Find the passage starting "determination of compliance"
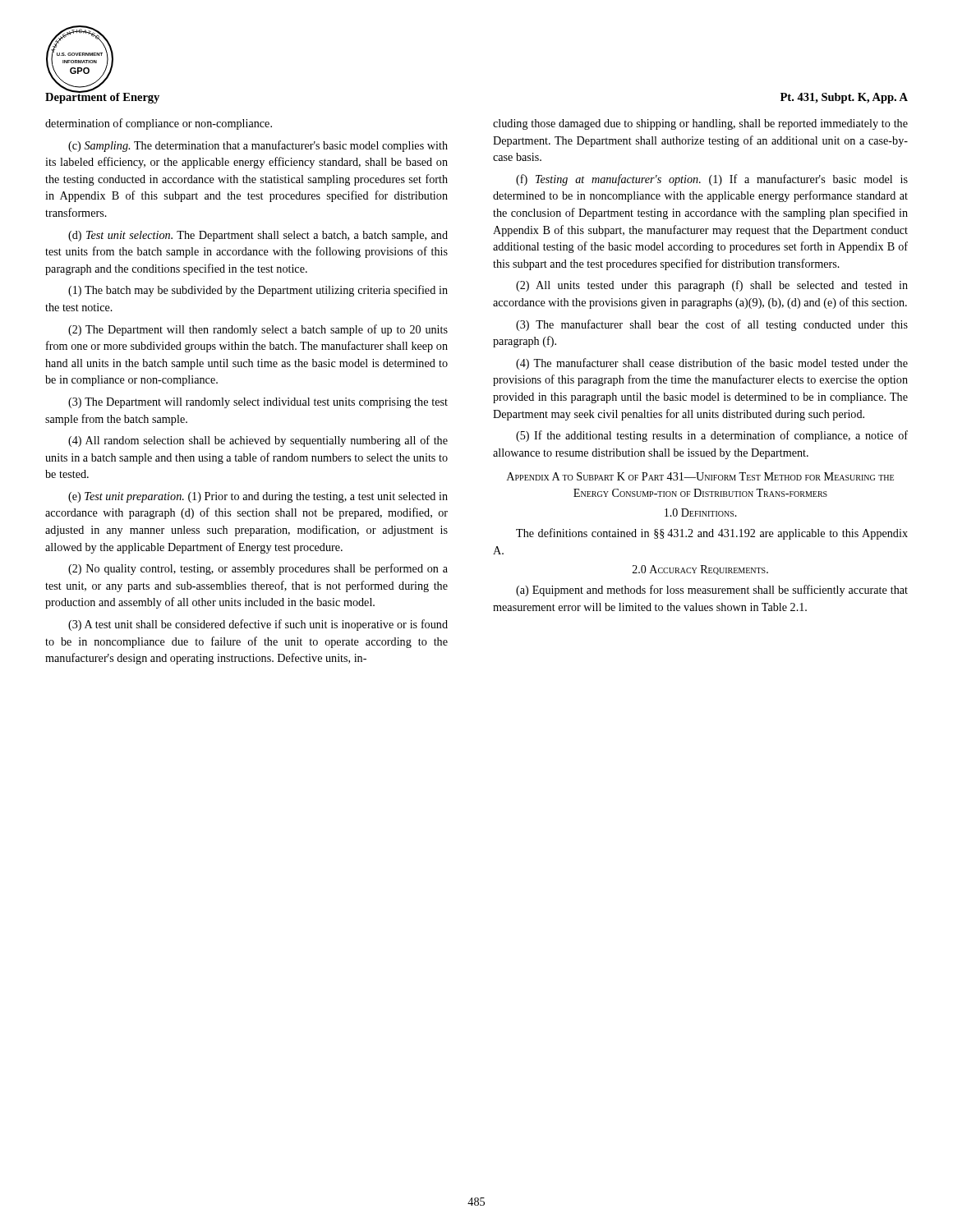Screen dimensions: 1232x953 coord(246,123)
